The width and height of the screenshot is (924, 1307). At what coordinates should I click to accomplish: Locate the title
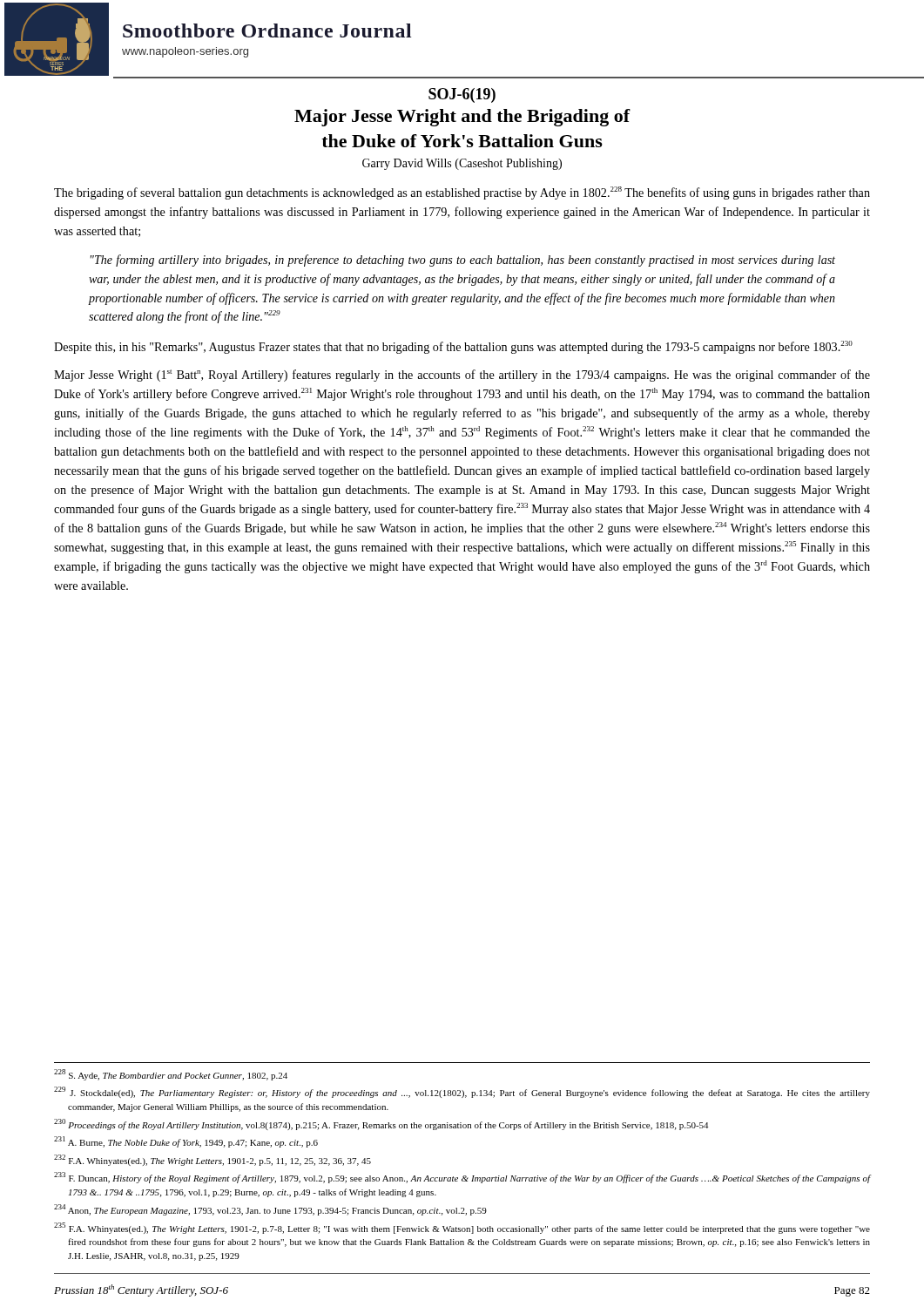point(462,128)
